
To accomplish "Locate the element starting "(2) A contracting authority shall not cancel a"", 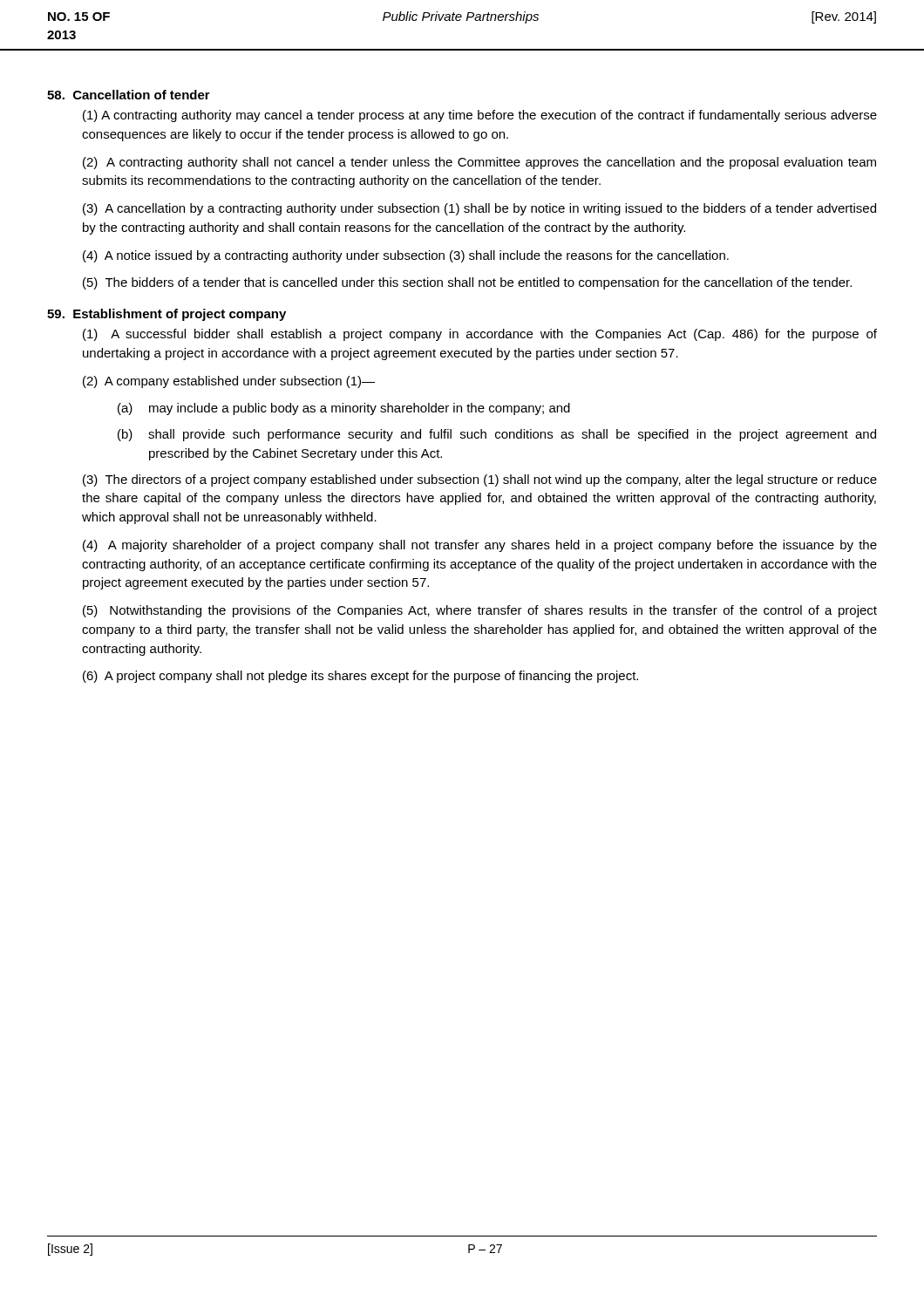I will [x=479, y=171].
